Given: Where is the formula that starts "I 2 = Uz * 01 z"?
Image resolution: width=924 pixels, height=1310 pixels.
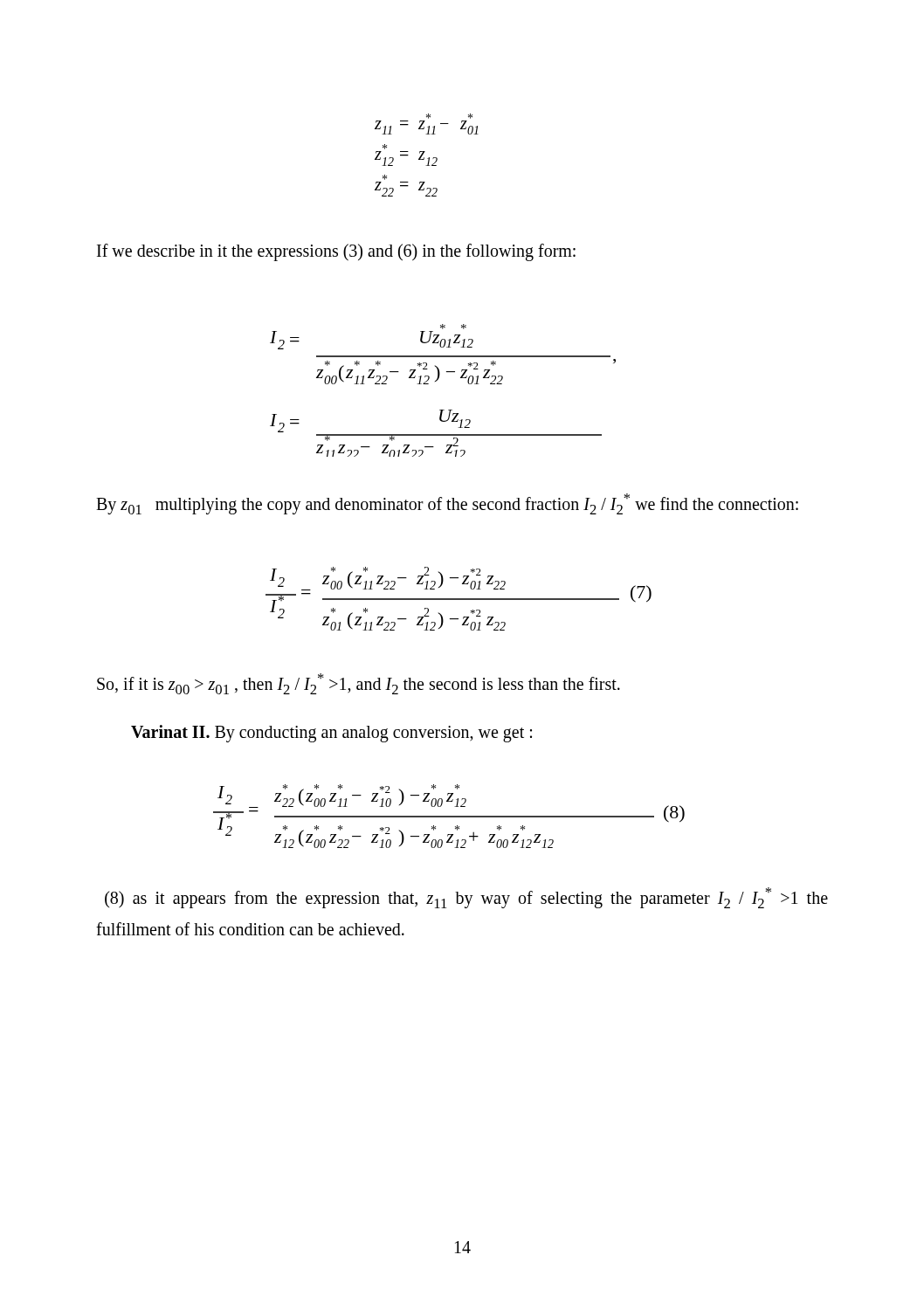Looking at the screenshot, I should (x=462, y=376).
